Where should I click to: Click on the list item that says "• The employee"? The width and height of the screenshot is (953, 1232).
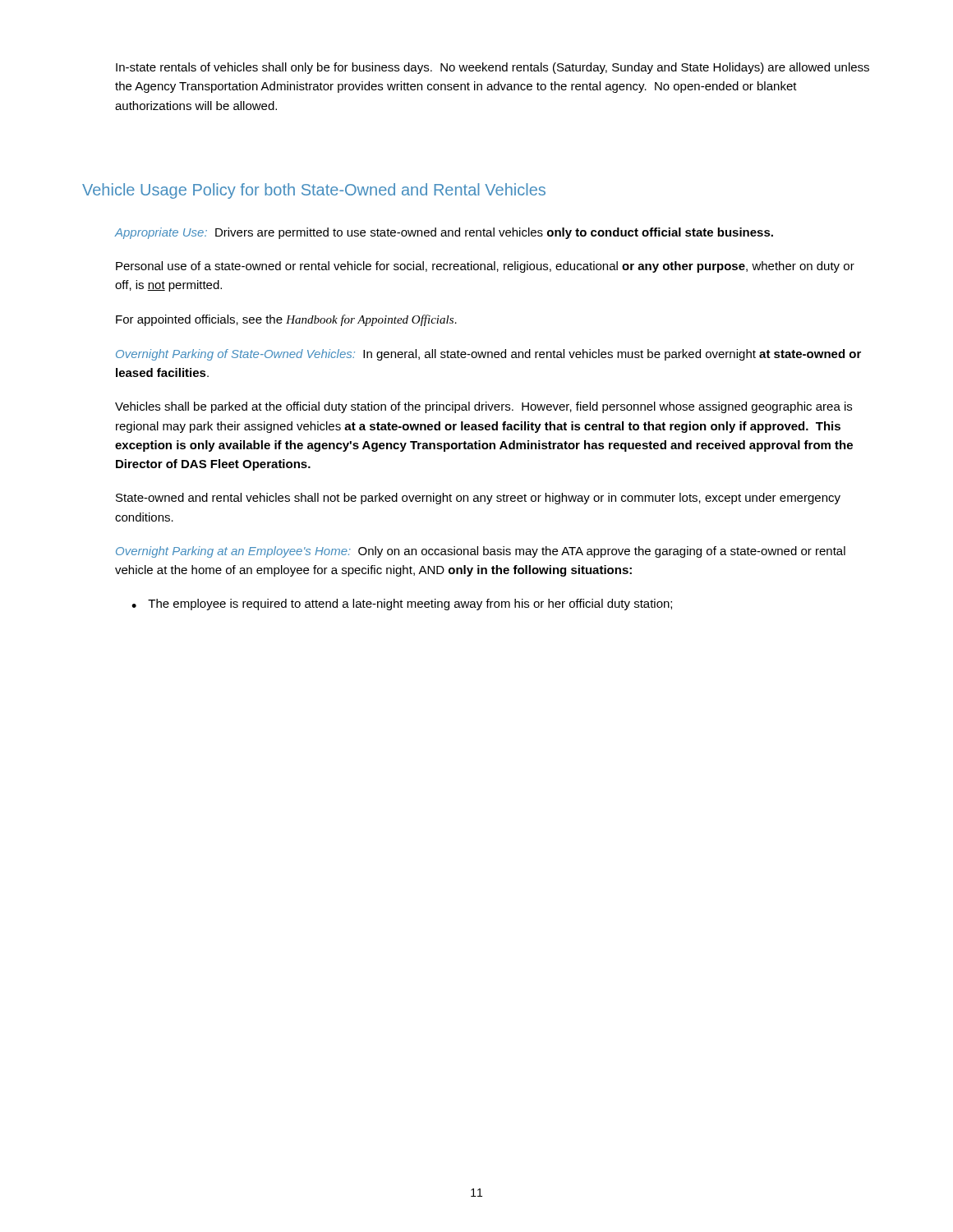pyautogui.click(x=501, y=606)
